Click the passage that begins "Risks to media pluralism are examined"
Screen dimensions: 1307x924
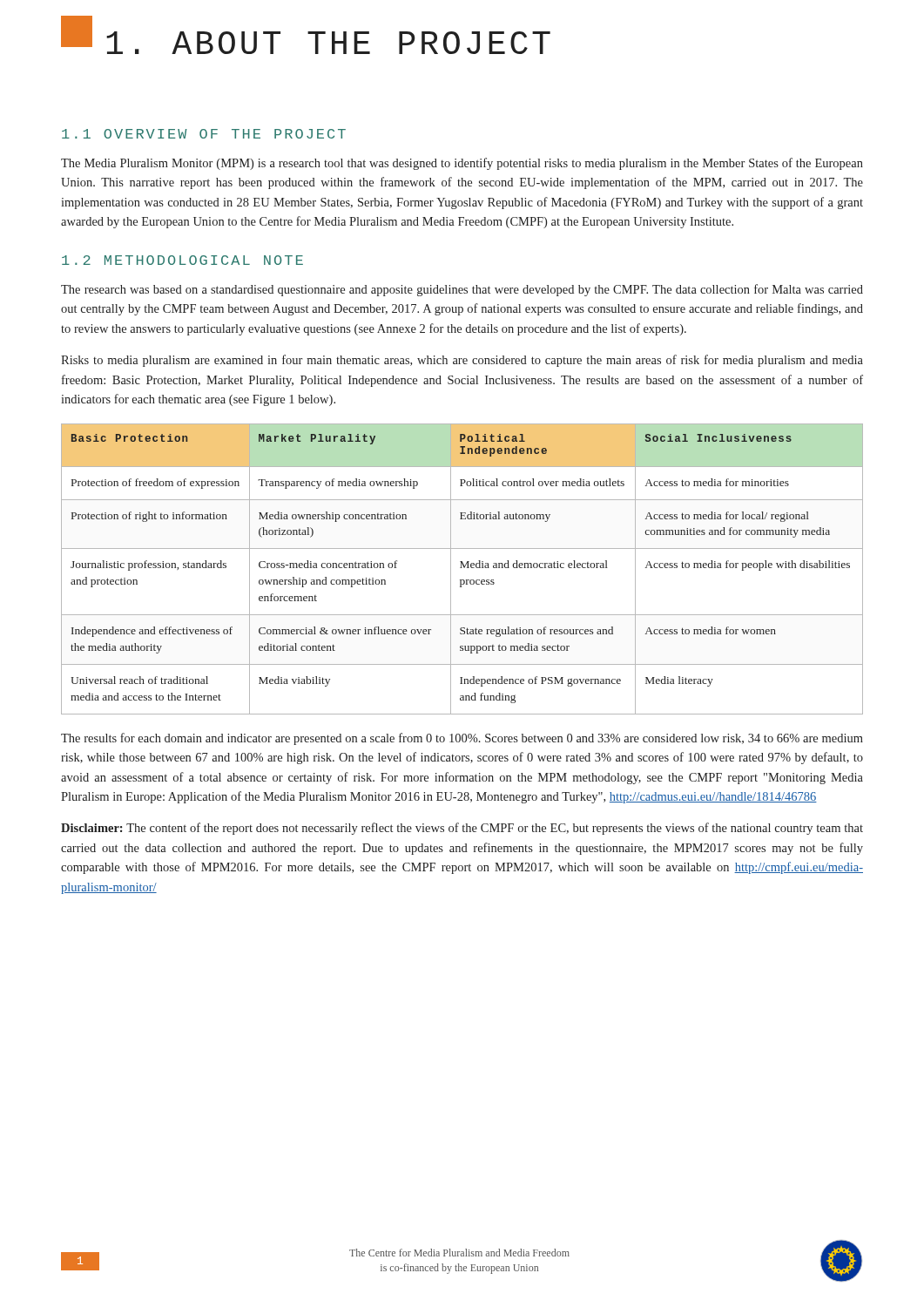462,380
